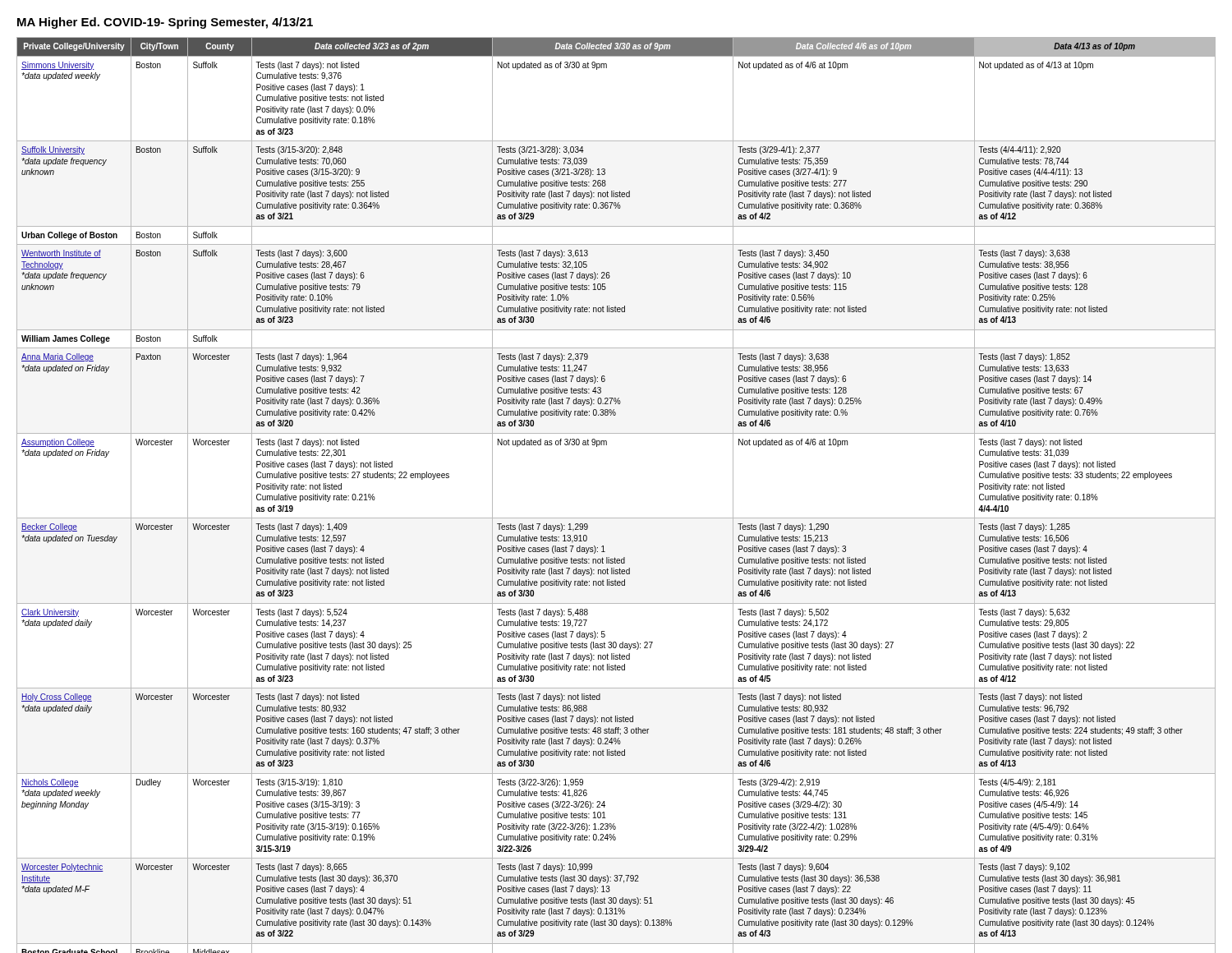This screenshot has width=1232, height=953.
Task: Locate the table
Action: [x=616, y=495]
